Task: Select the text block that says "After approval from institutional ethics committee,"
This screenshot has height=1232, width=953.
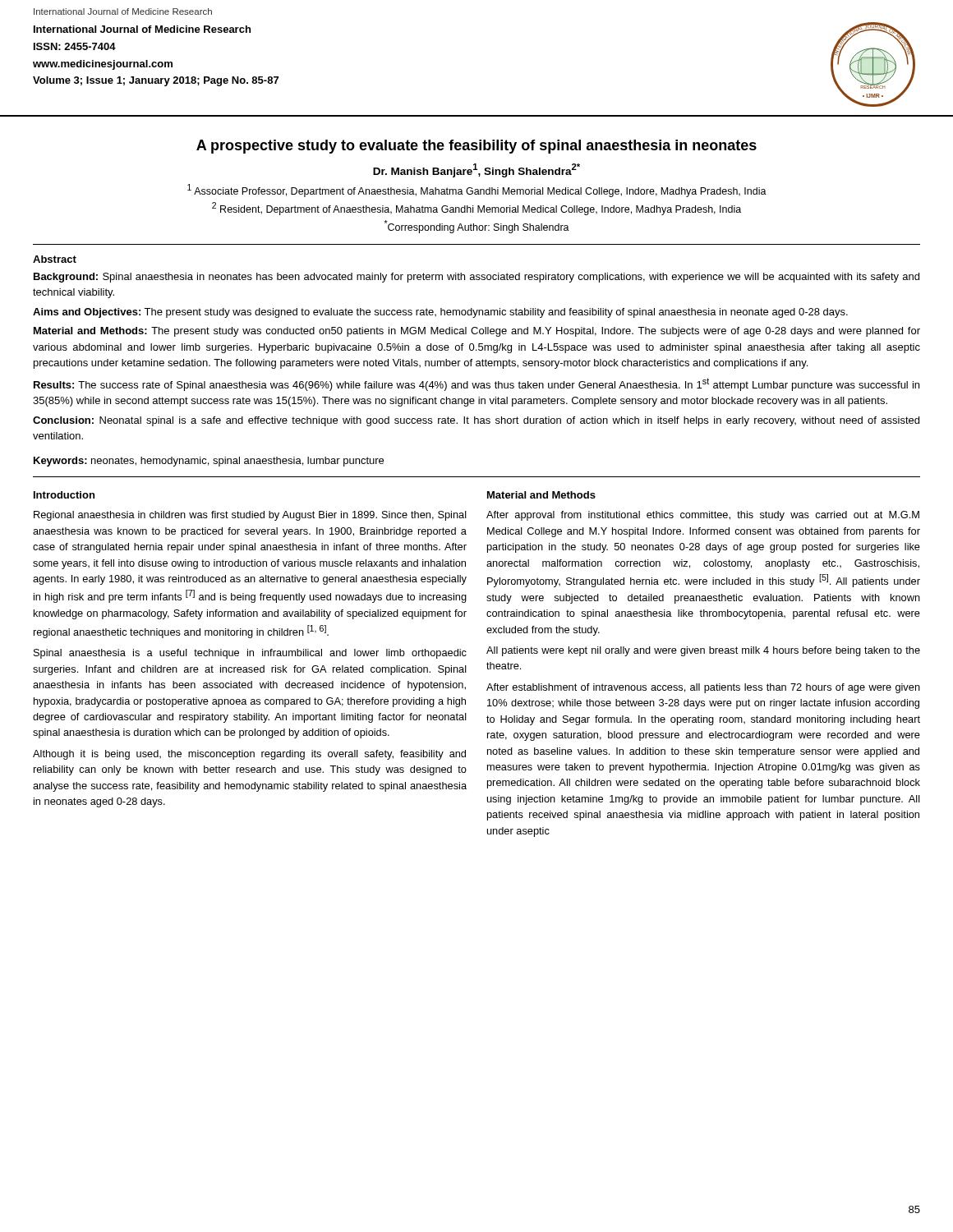Action: tap(703, 572)
